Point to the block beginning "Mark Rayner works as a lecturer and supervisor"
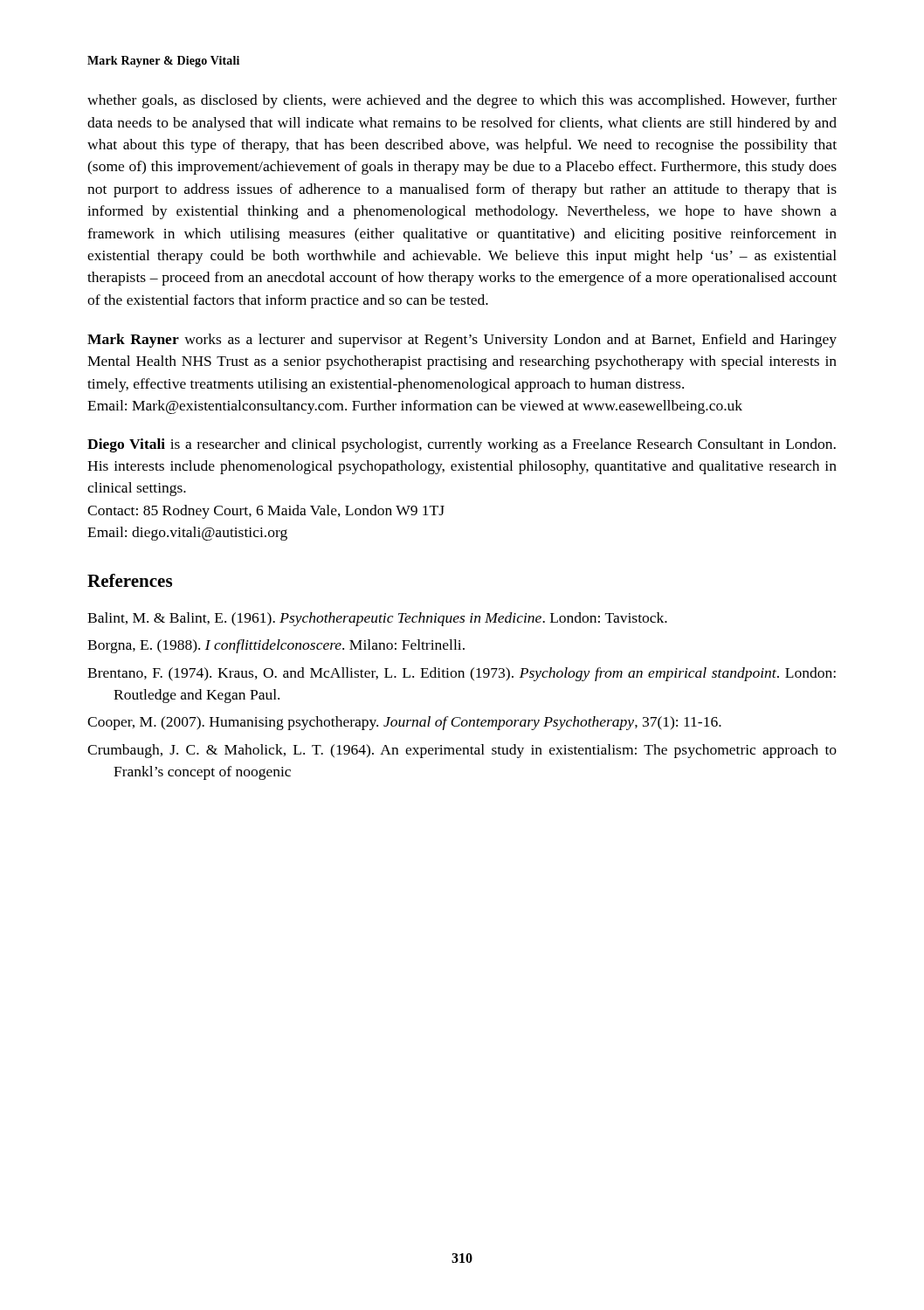The width and height of the screenshot is (924, 1310). click(x=462, y=372)
